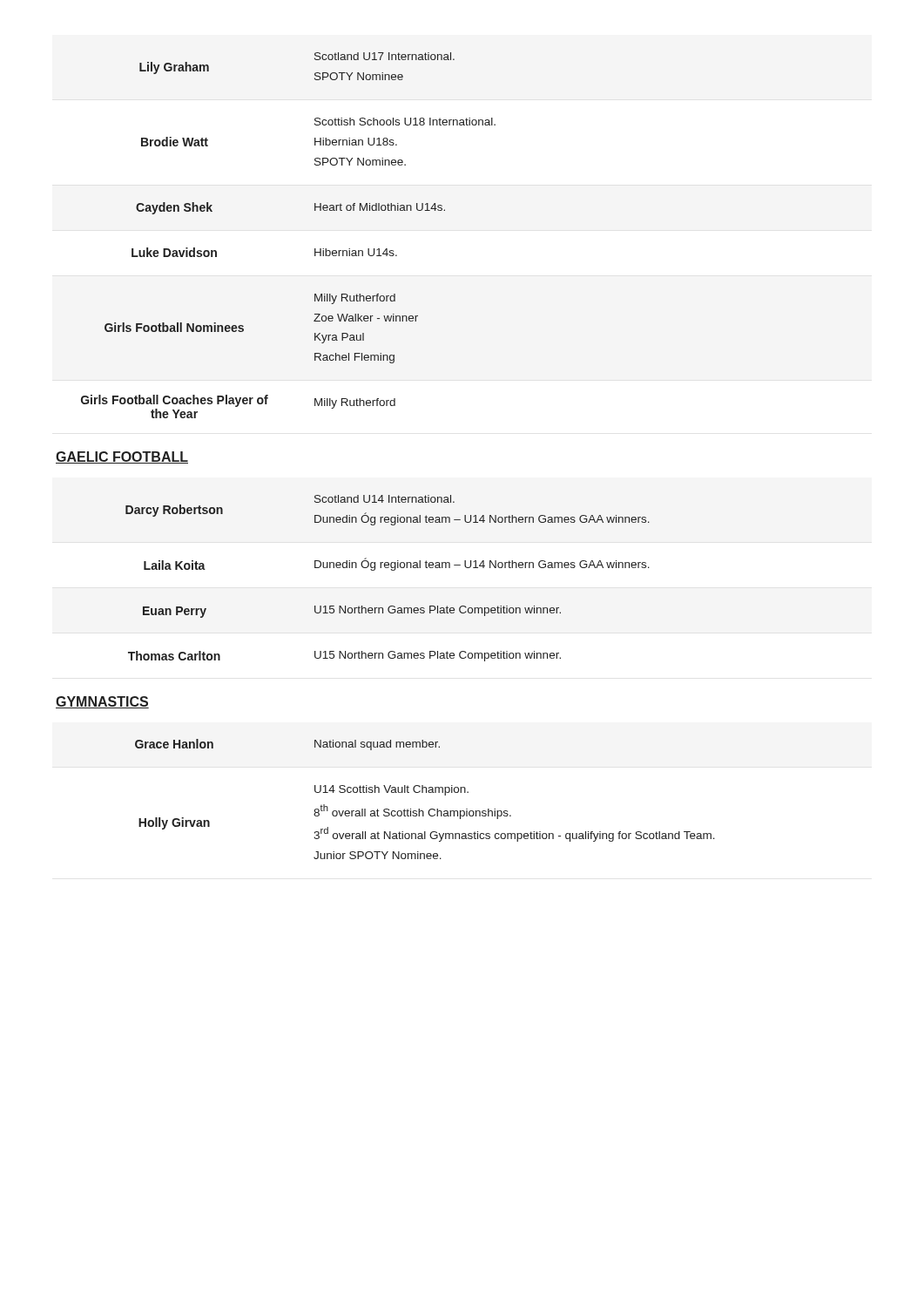Select the table that reads "Lily Graham Scotland U17 International."
The image size is (924, 1307).
point(462,235)
